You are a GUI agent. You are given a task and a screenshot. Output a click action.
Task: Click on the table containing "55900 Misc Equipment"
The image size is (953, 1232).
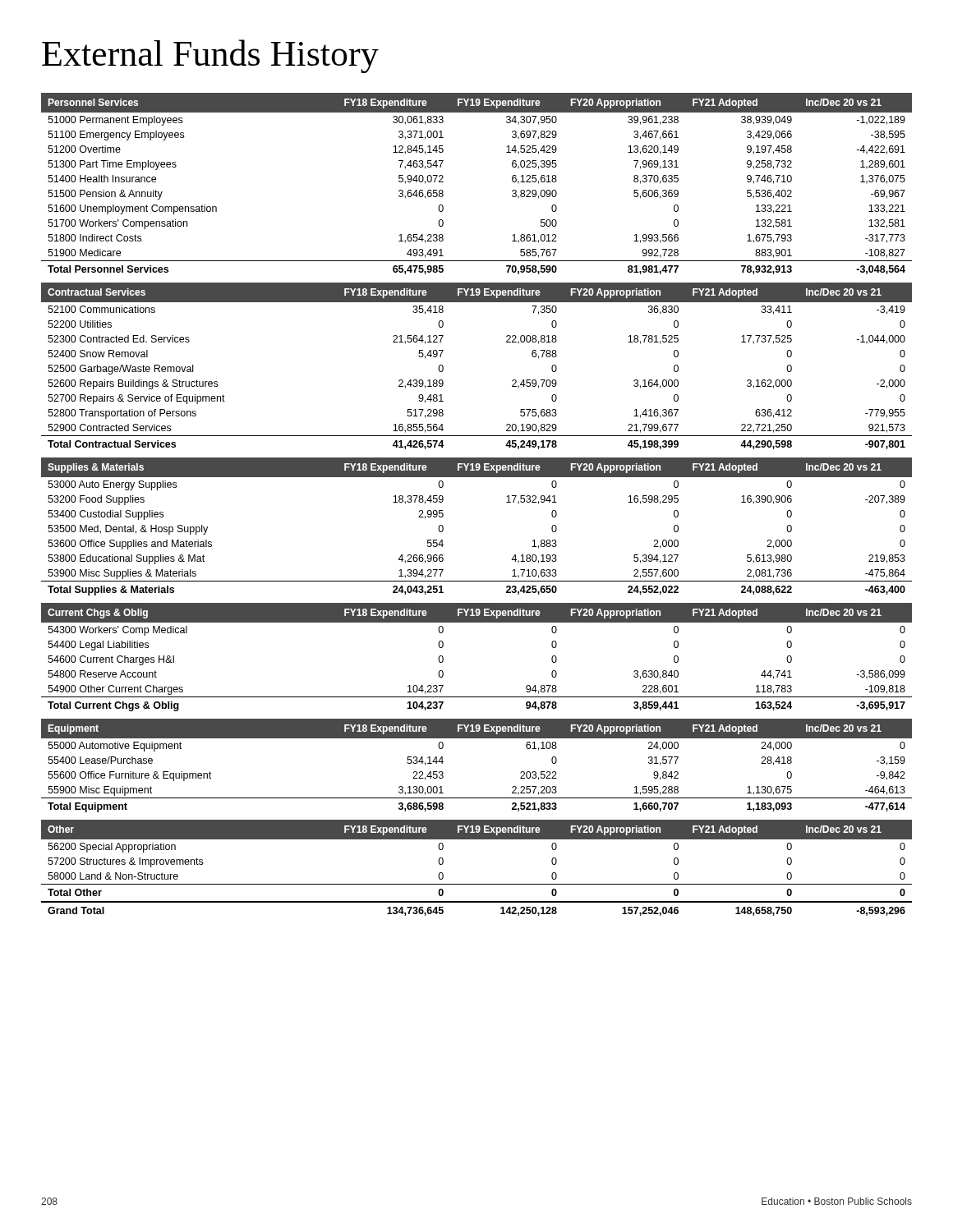click(x=476, y=767)
